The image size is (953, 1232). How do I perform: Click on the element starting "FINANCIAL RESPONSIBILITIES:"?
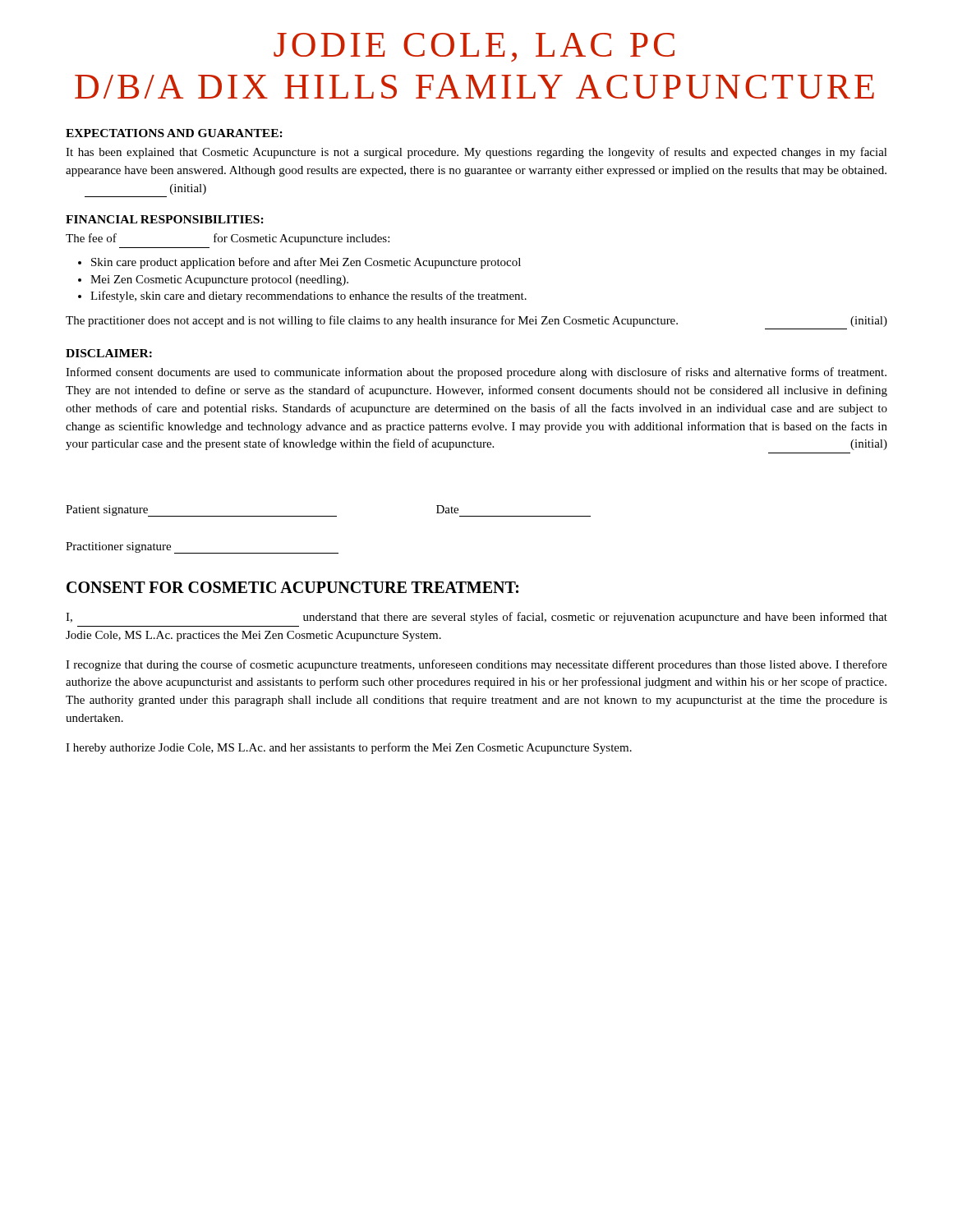point(165,219)
